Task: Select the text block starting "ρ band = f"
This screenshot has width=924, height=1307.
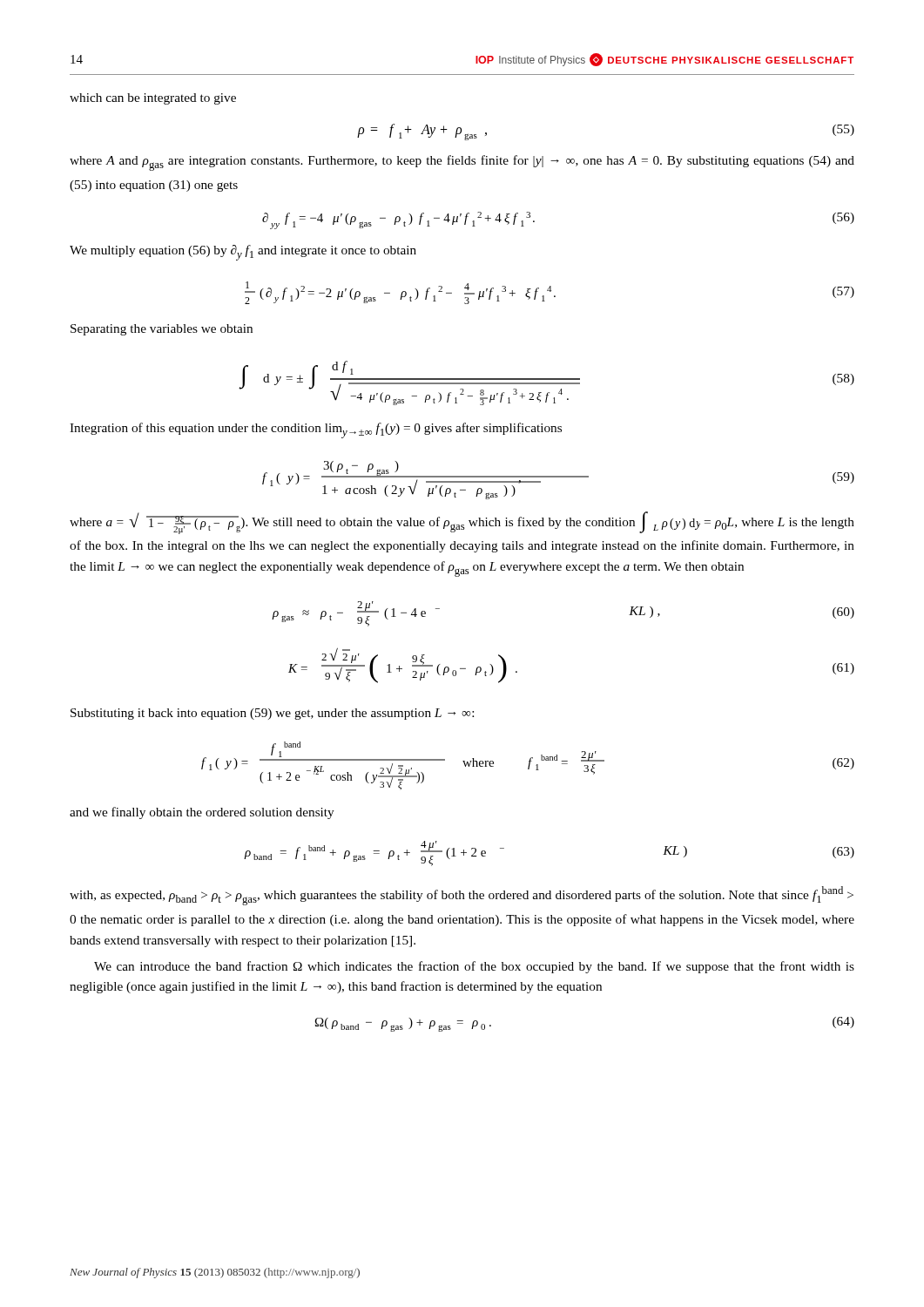Action: point(432,852)
